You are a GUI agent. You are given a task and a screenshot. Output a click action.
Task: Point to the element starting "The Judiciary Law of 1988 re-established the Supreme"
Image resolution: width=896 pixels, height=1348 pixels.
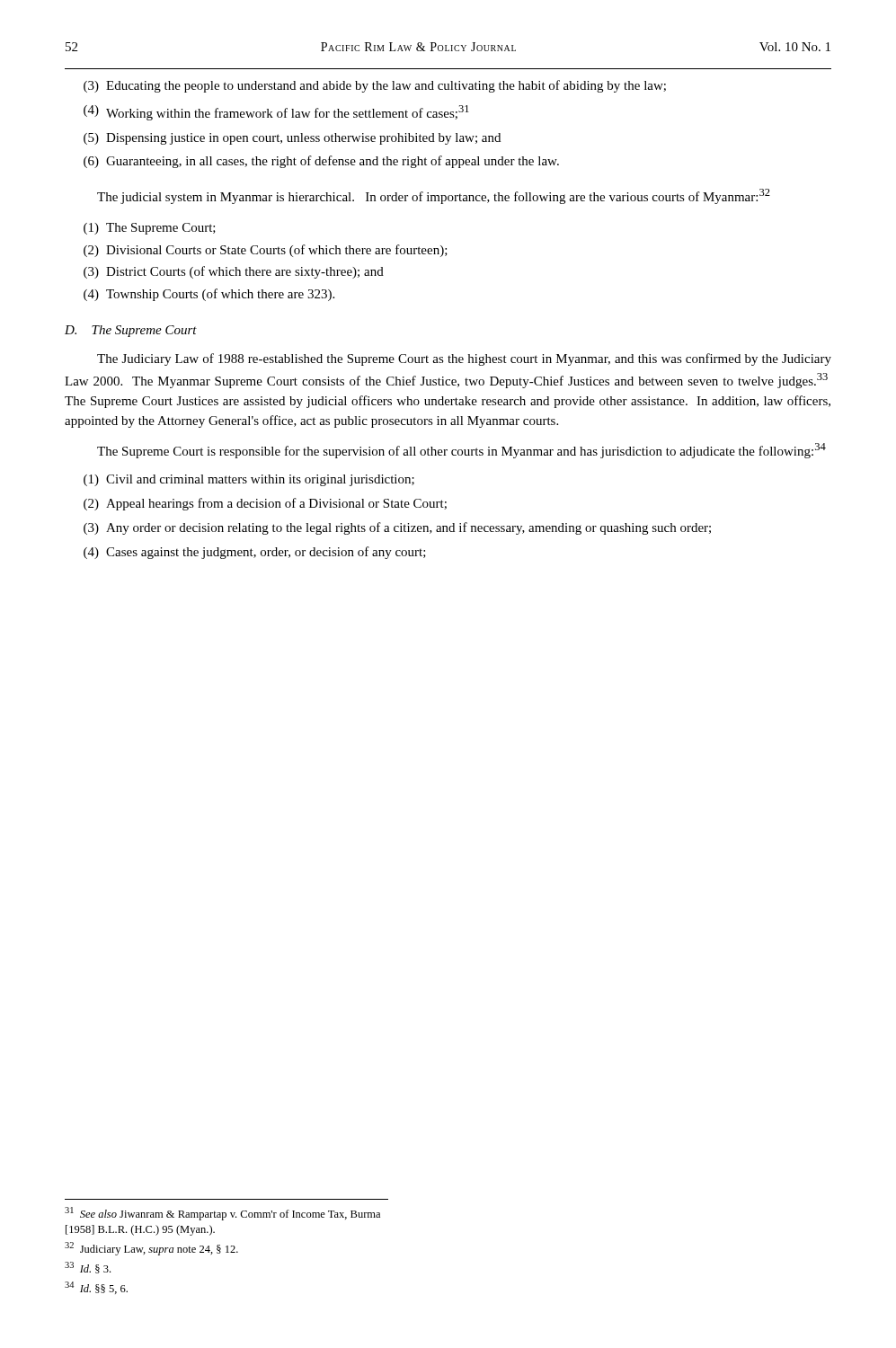[x=448, y=389]
